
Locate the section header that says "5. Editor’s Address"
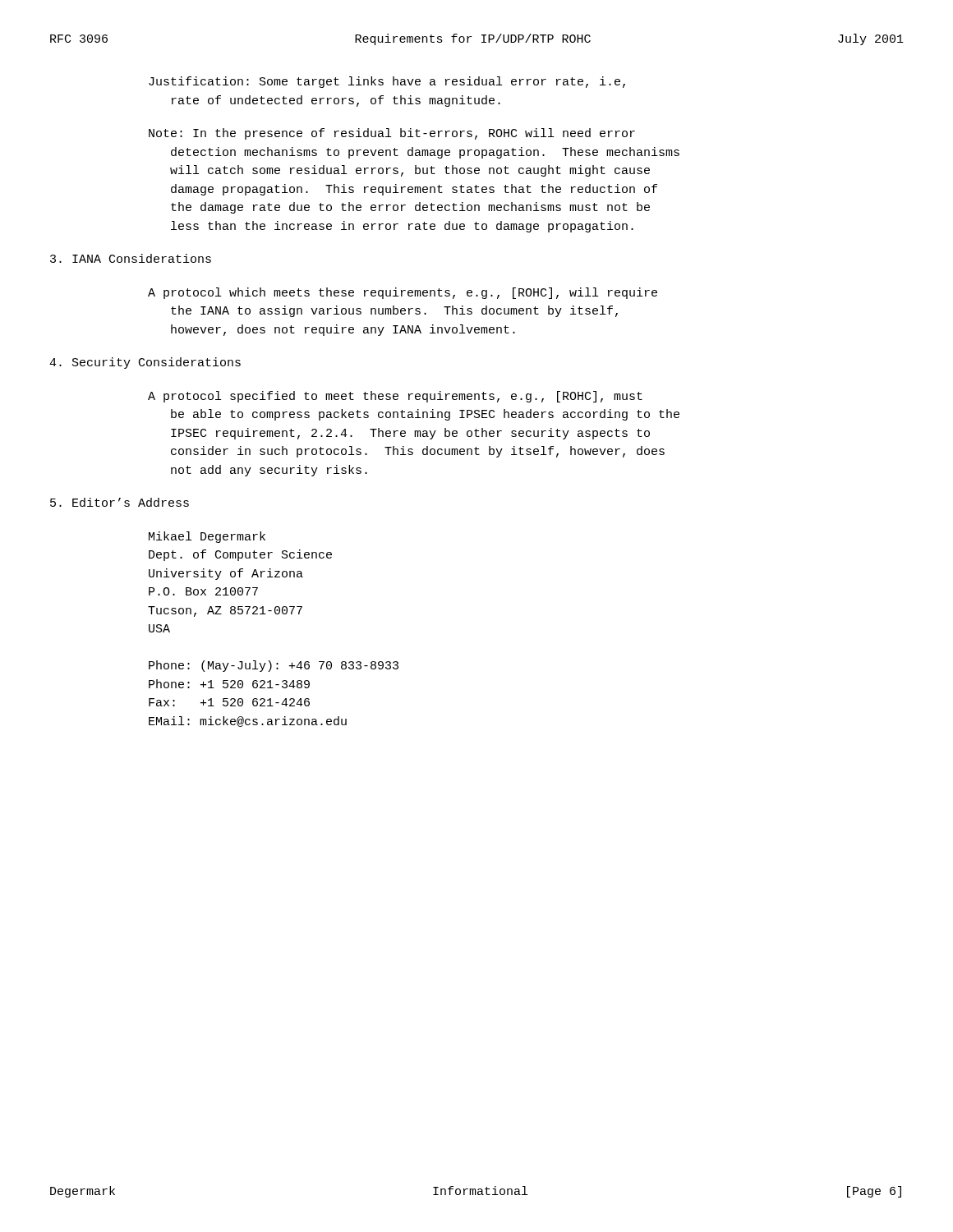[x=120, y=504]
